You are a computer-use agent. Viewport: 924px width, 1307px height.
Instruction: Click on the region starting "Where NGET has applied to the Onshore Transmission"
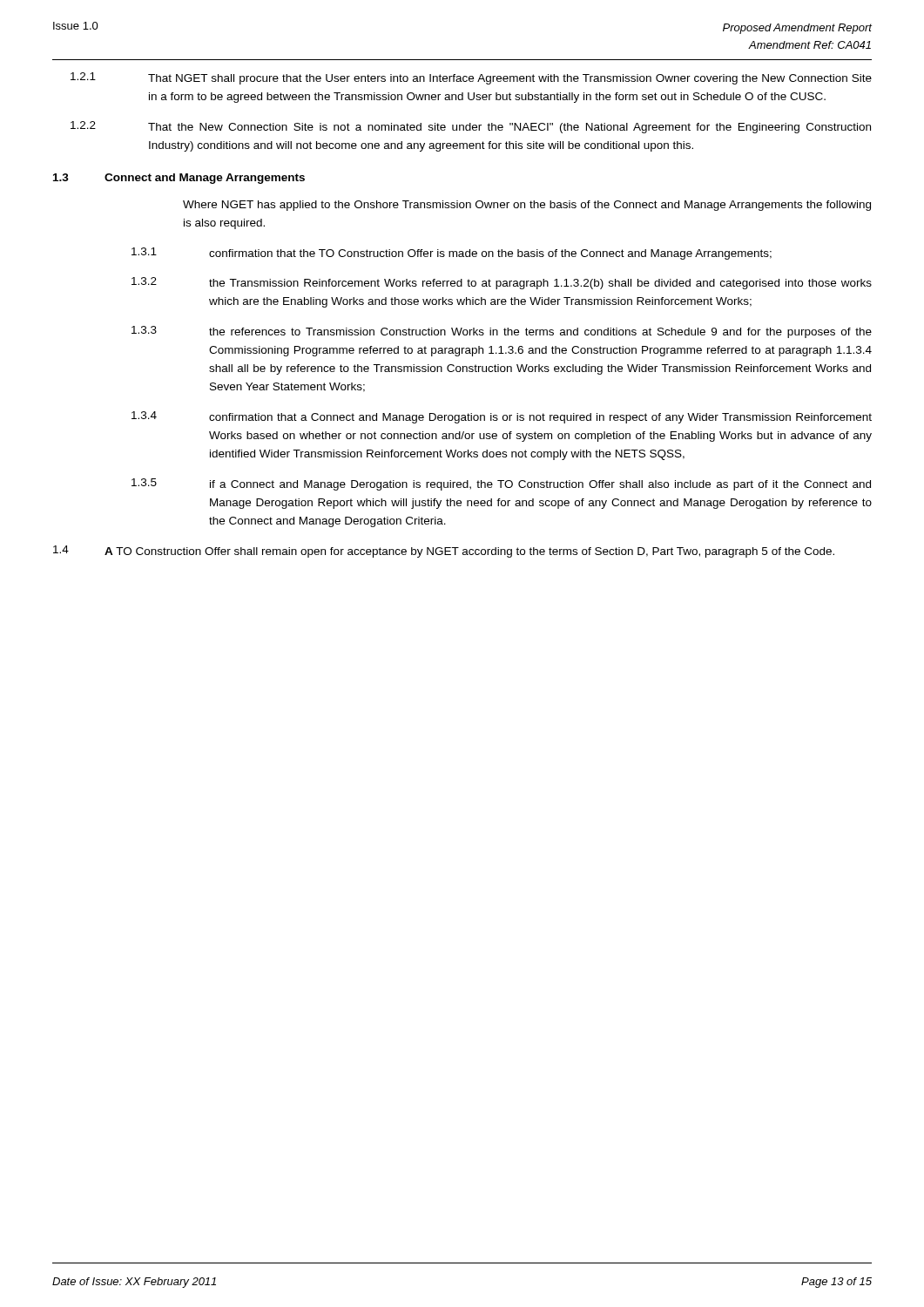tap(527, 213)
